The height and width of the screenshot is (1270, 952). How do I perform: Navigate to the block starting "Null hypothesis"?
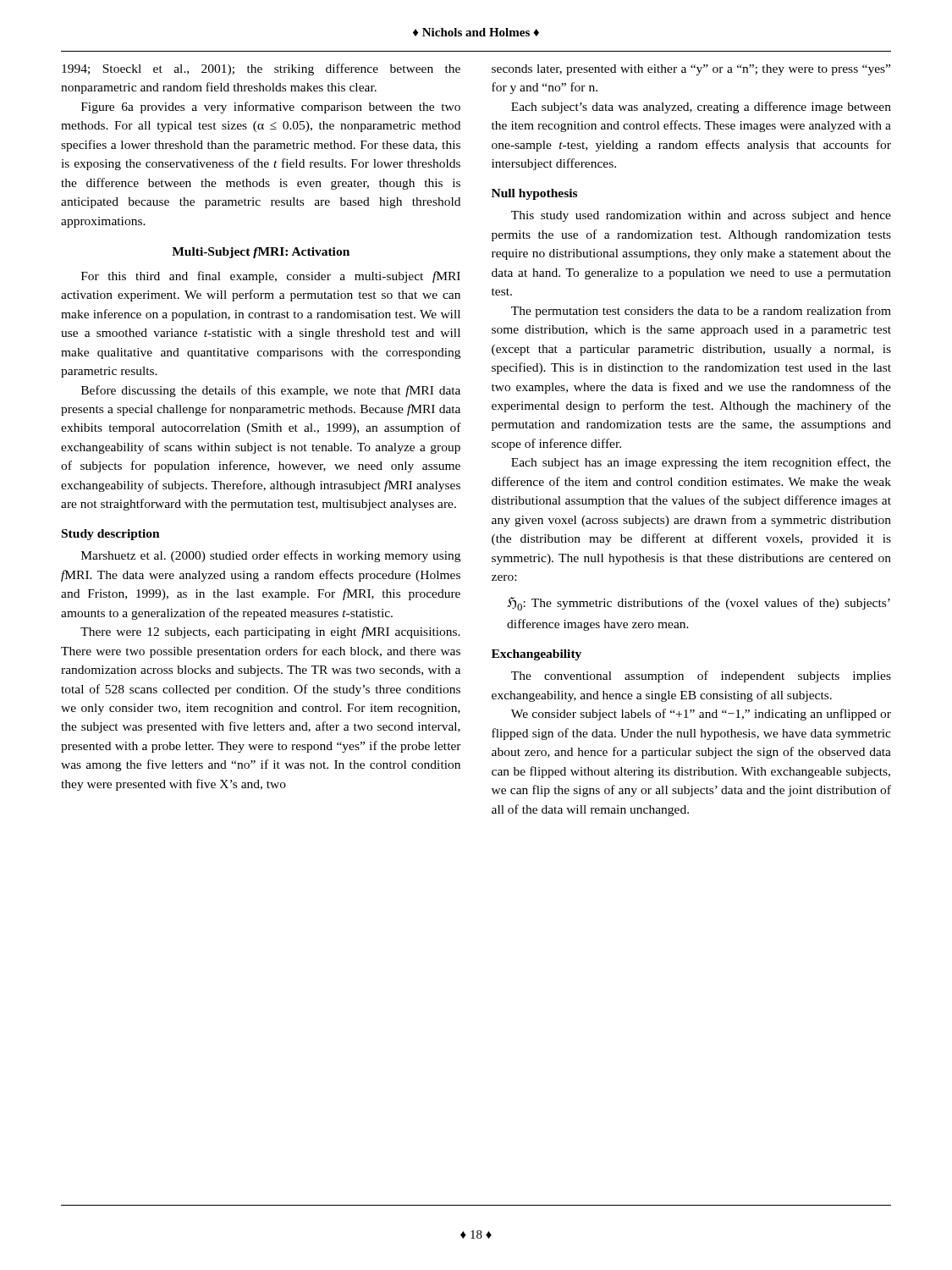coord(534,192)
